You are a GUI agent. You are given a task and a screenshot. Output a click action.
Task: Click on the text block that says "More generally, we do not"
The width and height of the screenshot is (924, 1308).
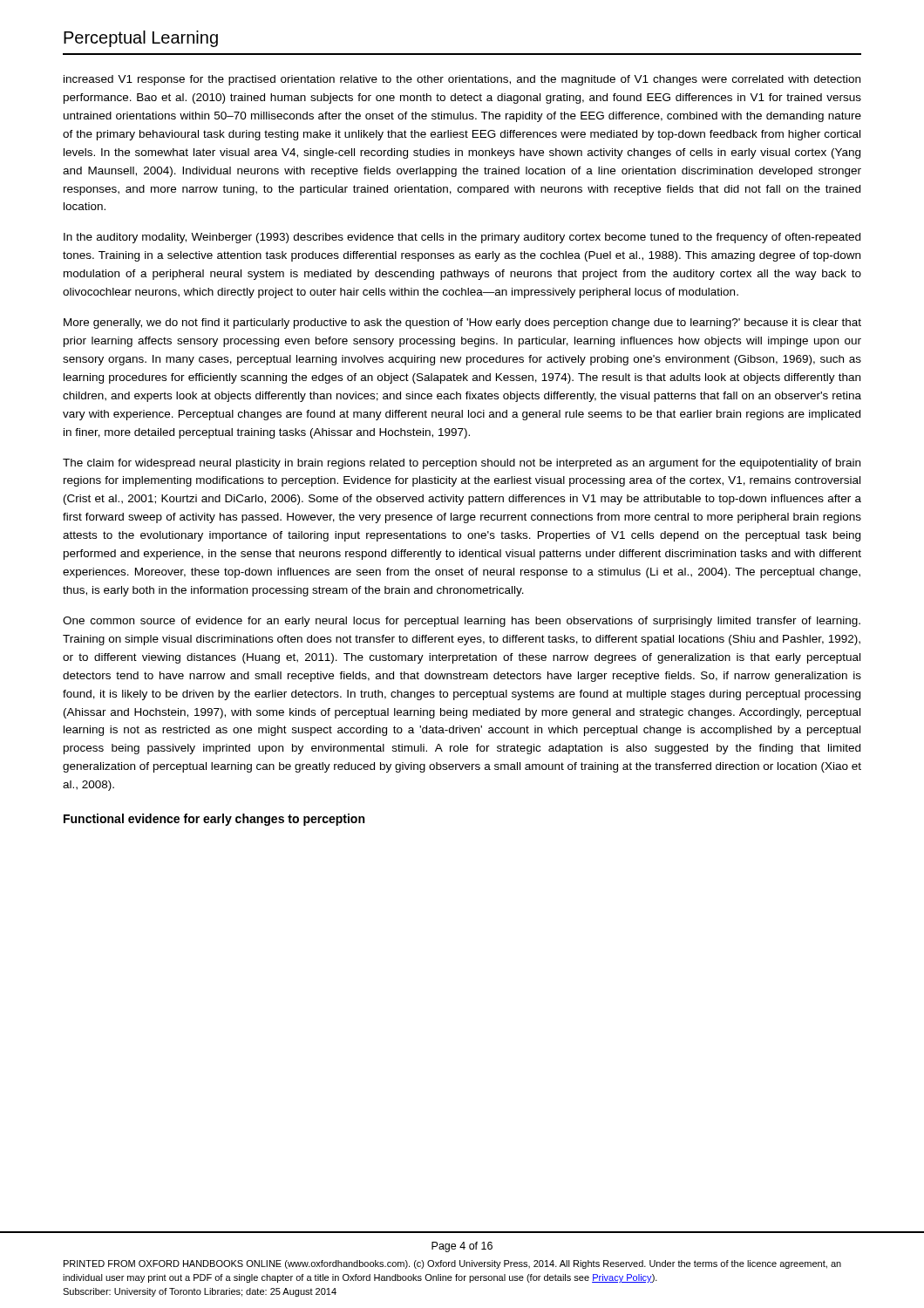pos(462,377)
